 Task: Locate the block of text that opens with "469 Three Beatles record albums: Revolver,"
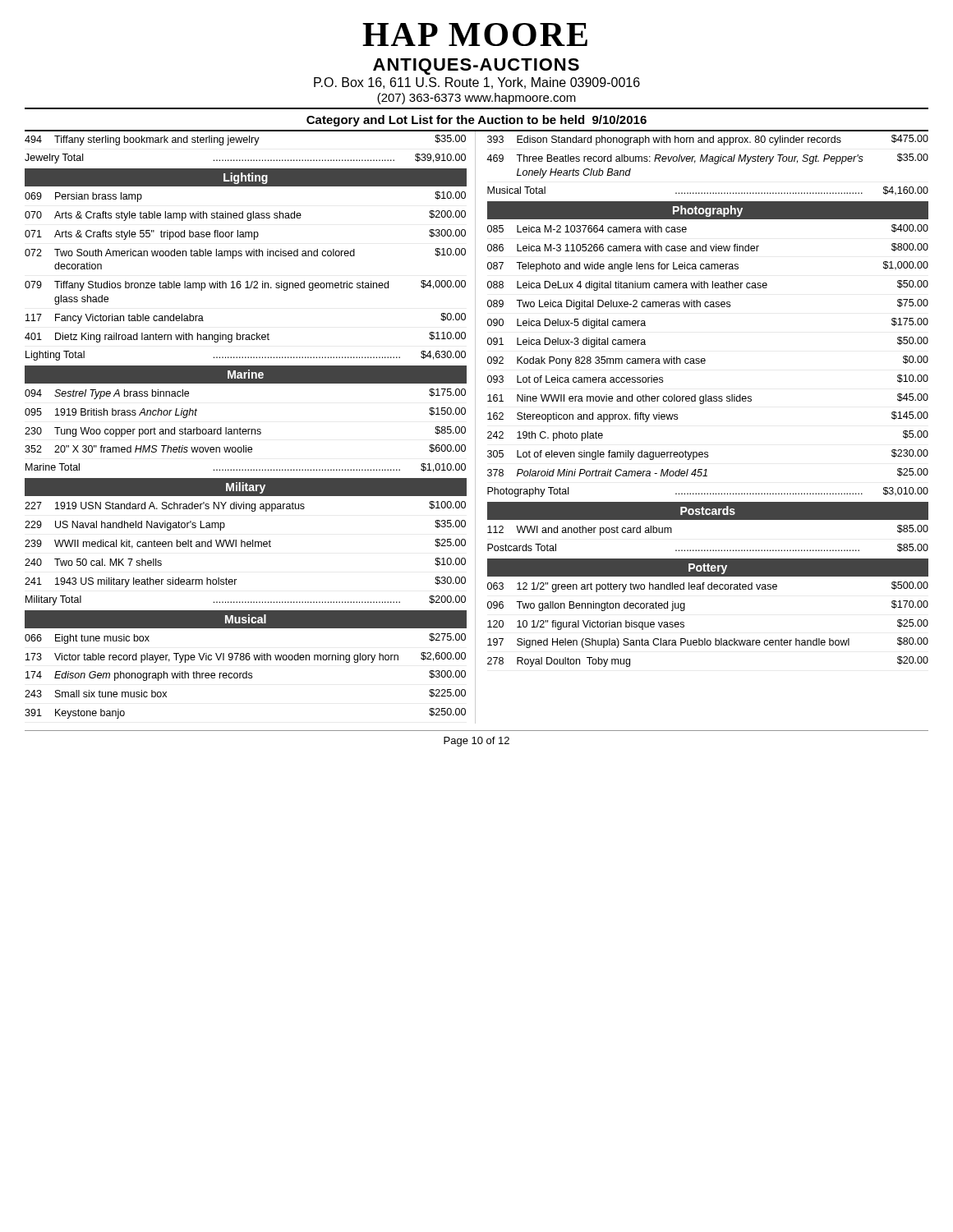pyautogui.click(x=708, y=166)
